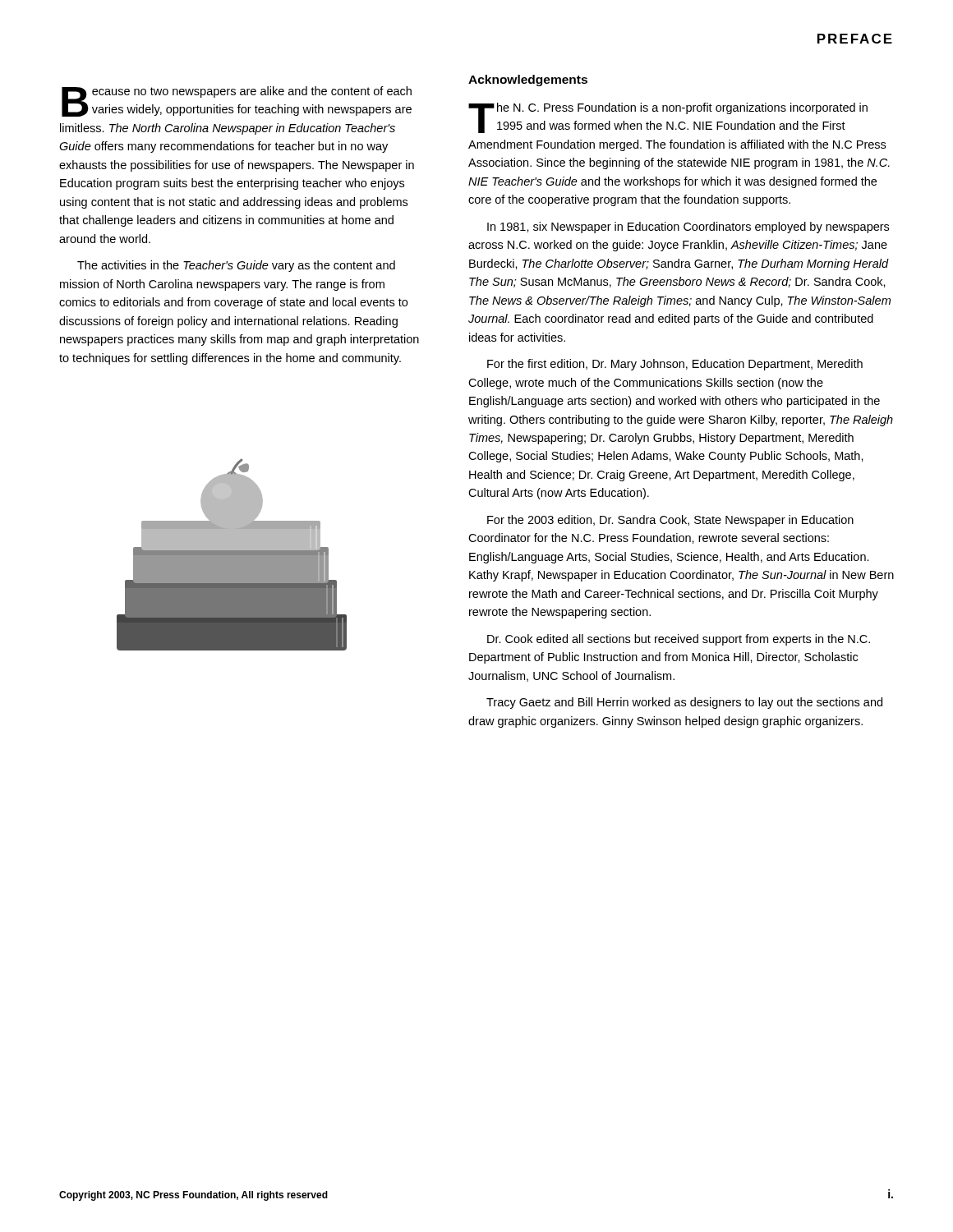The width and height of the screenshot is (953, 1232).
Task: Where is the passage that starts "Because no two newspapers are alike and"?
Action: [x=237, y=164]
